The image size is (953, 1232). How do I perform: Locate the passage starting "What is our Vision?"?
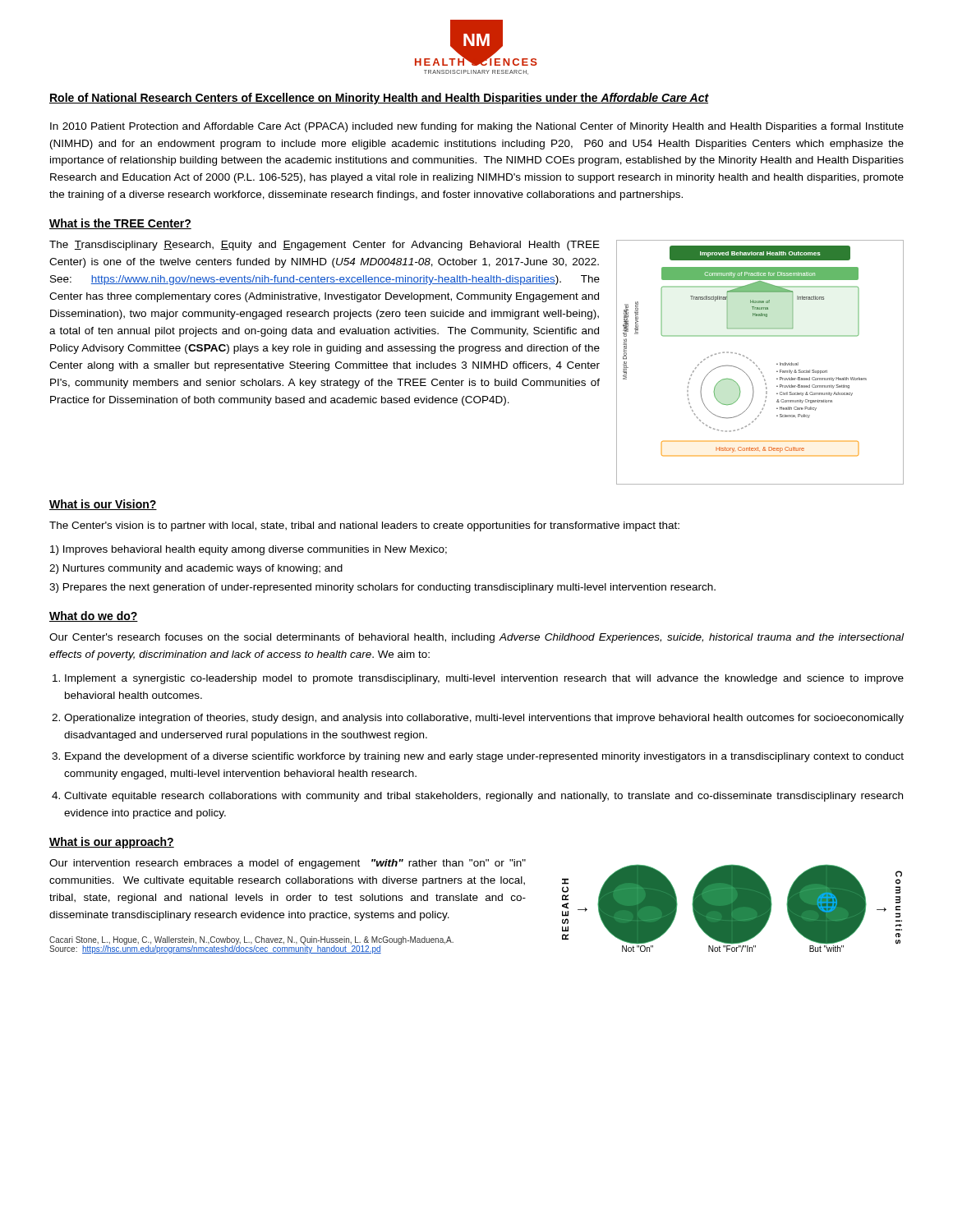[103, 504]
